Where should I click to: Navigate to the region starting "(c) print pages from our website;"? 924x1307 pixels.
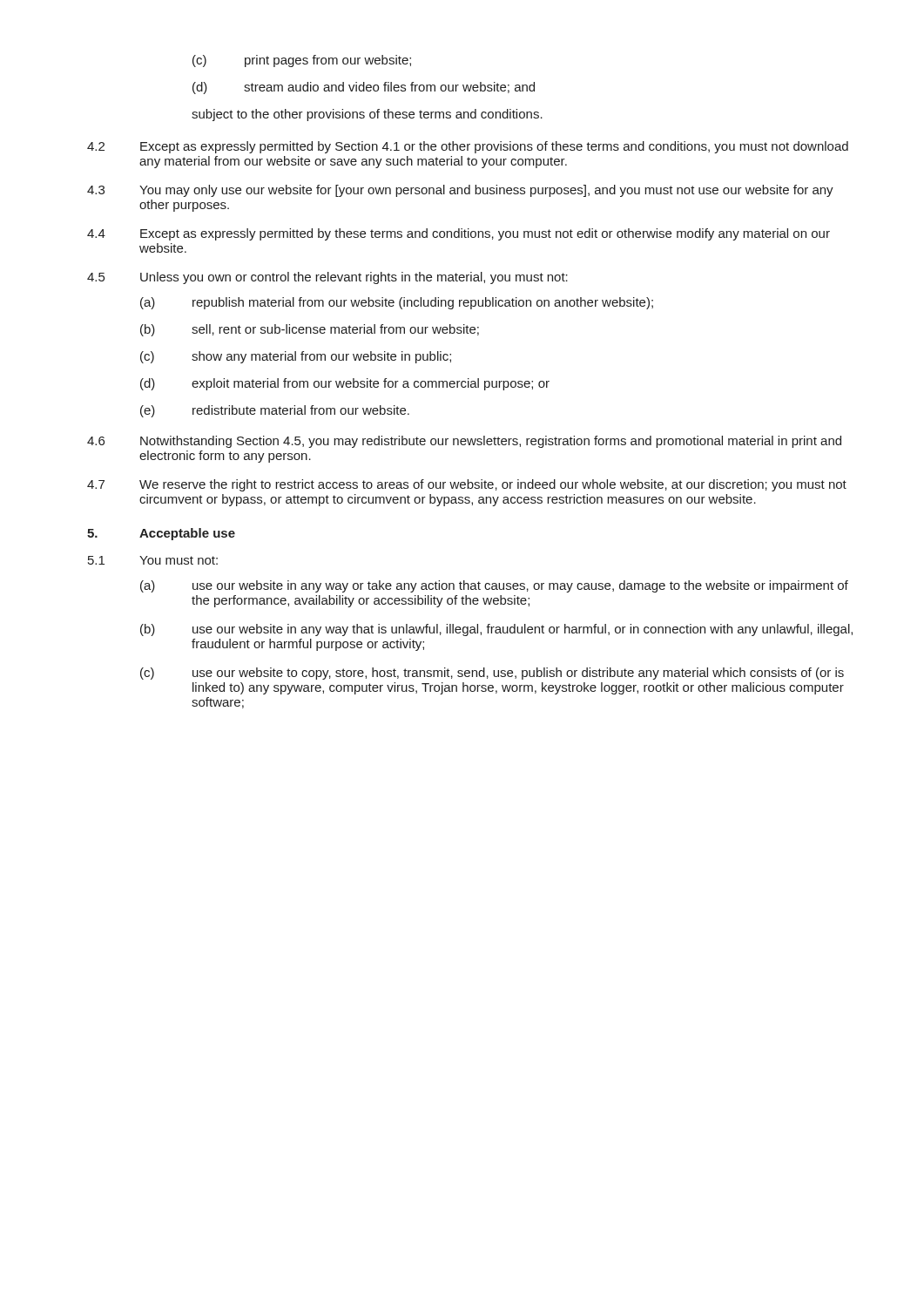(x=302, y=61)
